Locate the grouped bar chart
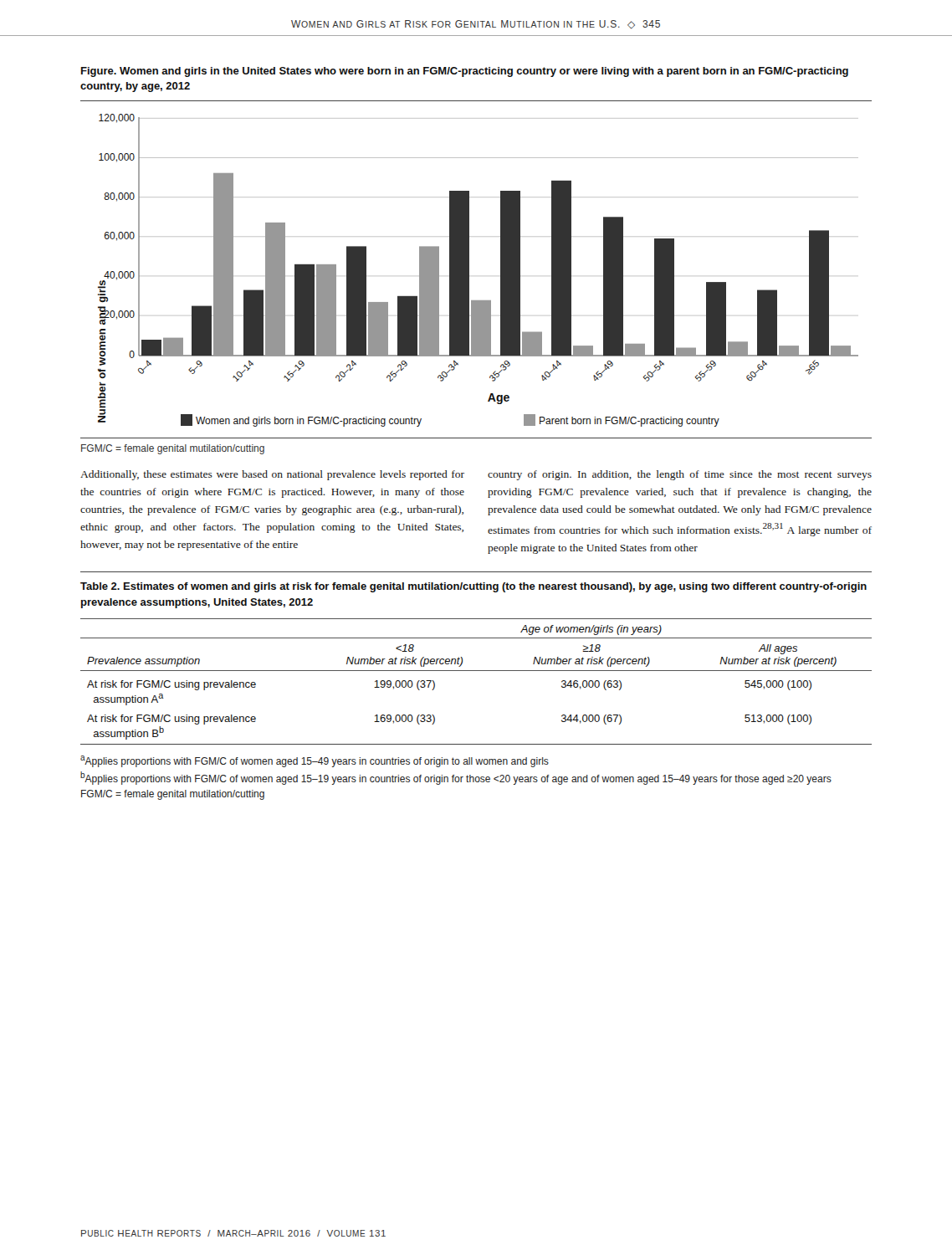The height and width of the screenshot is (1255, 952). tap(476, 270)
